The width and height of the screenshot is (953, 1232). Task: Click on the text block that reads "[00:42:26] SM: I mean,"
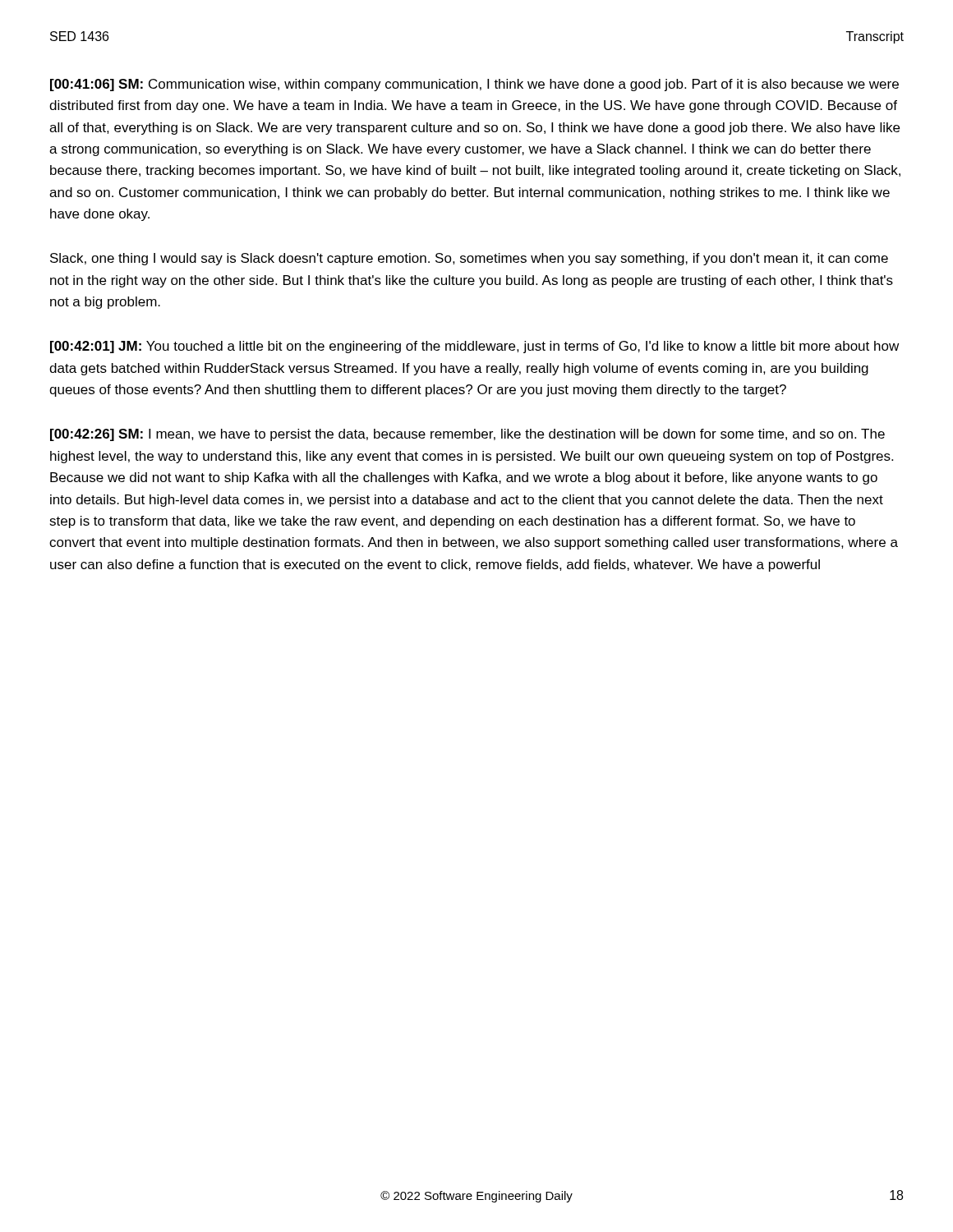pos(474,499)
